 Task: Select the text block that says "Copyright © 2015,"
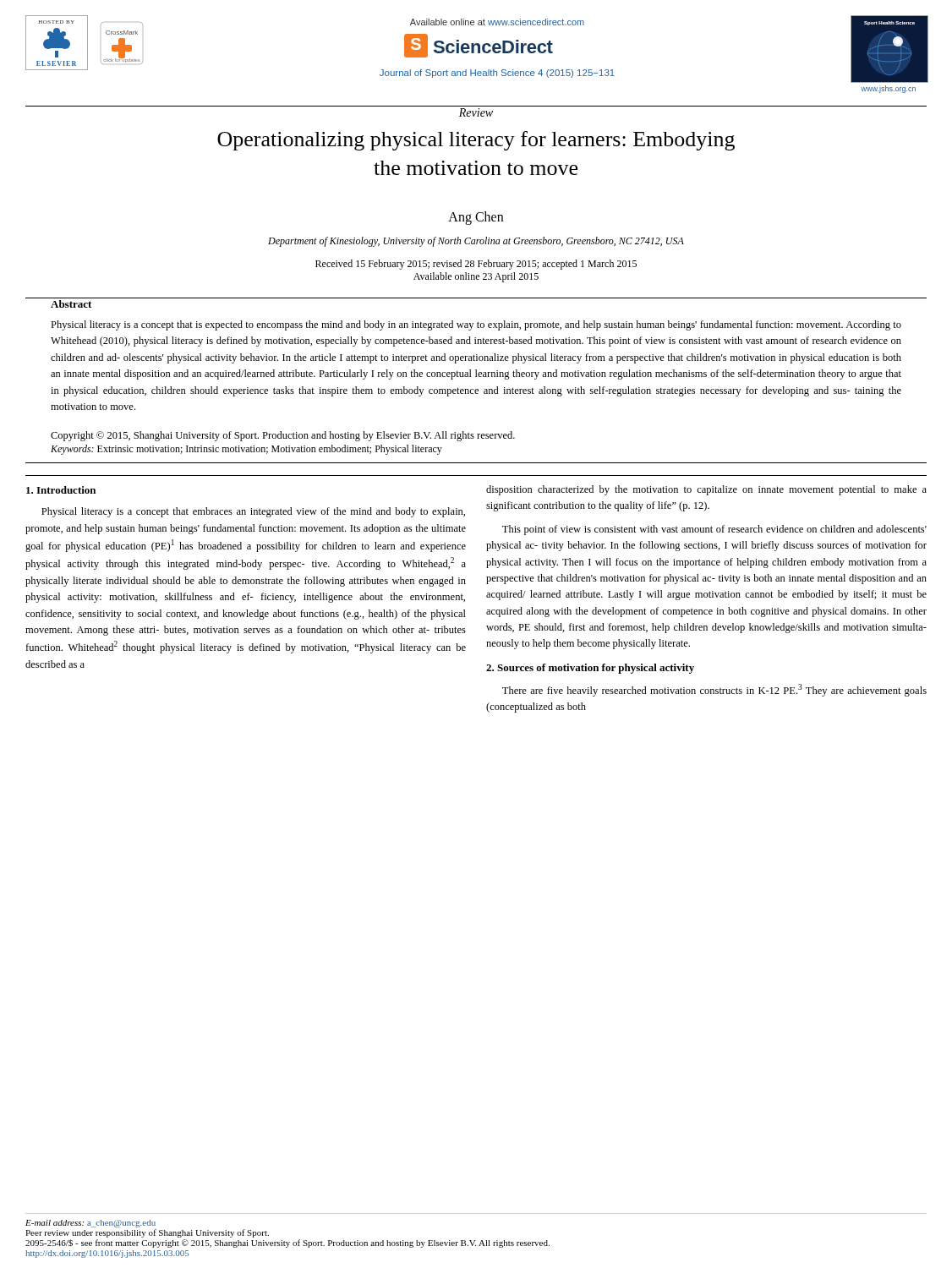pos(283,435)
